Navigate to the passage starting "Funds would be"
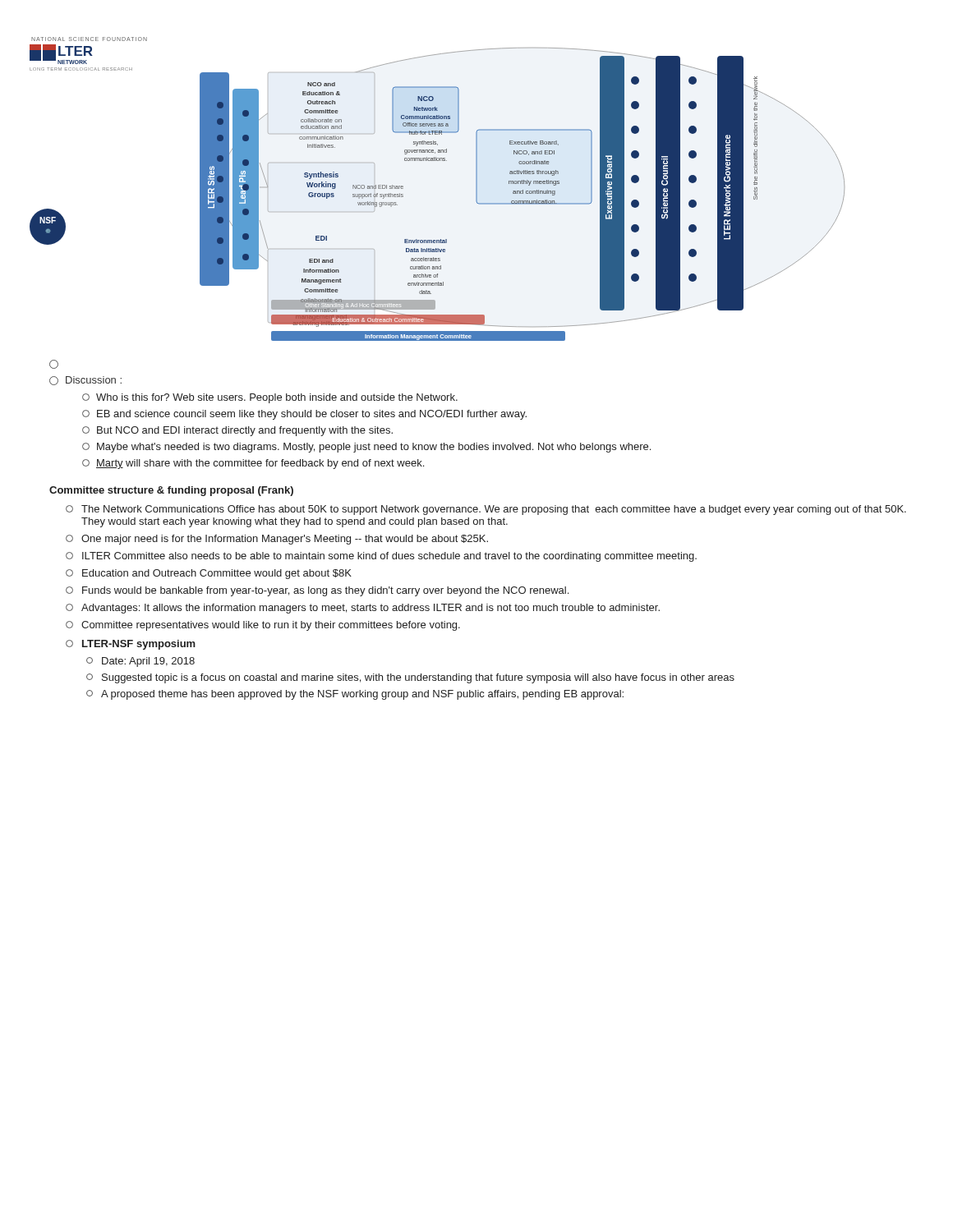 pyautogui.click(x=318, y=590)
